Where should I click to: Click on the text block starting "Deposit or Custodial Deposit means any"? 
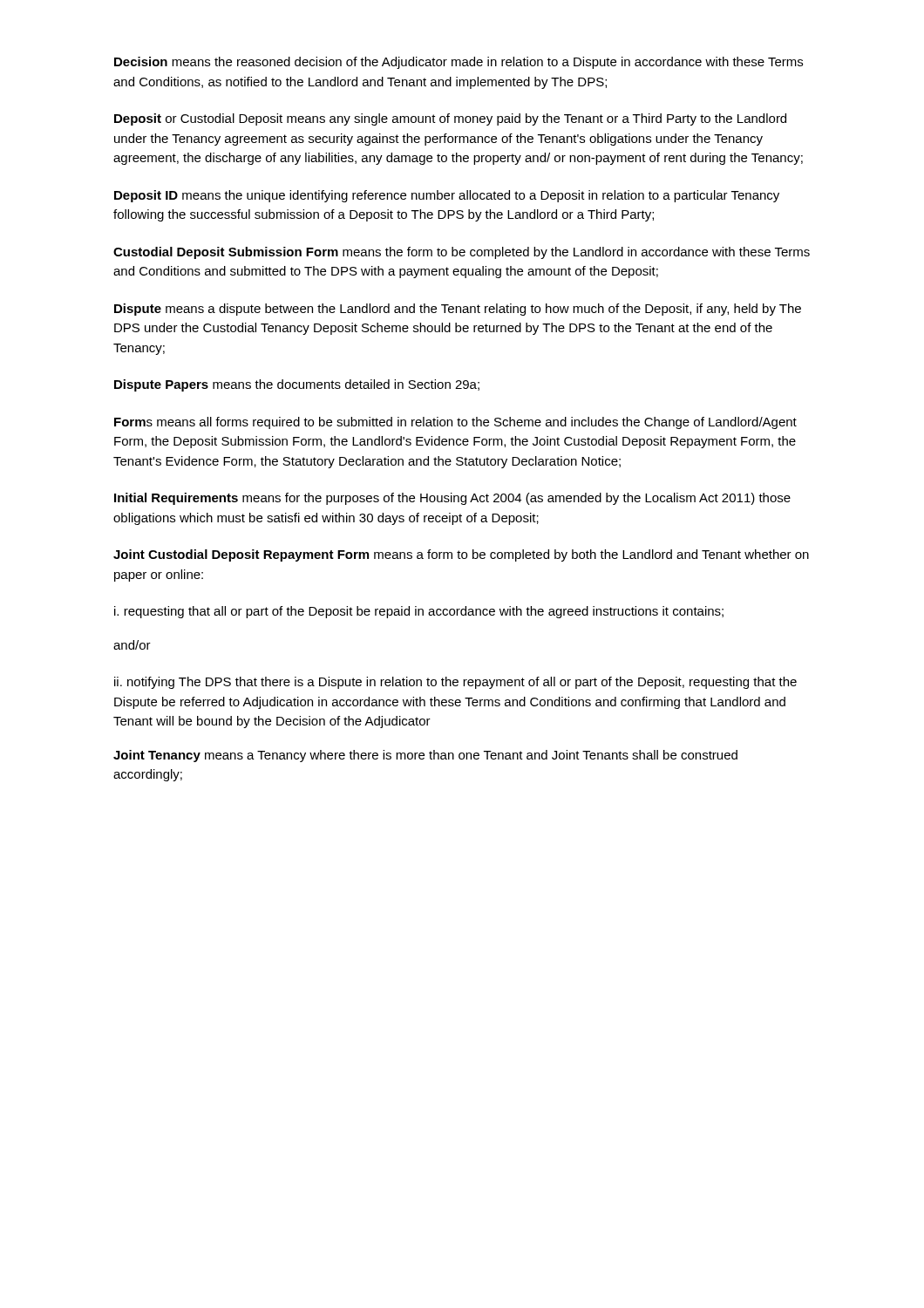pos(462,138)
